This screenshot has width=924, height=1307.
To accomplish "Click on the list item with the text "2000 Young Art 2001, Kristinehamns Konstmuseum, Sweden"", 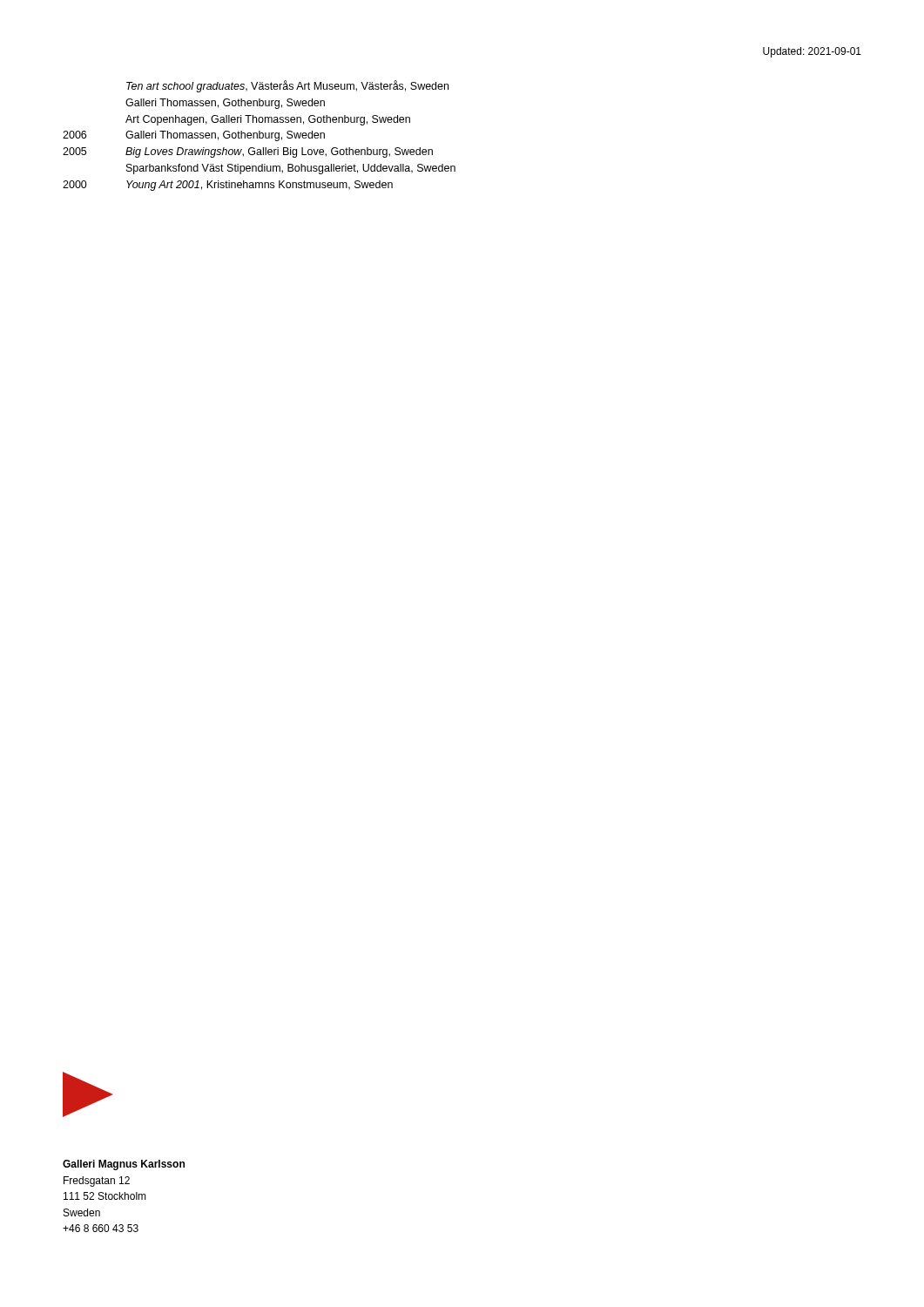I will (x=228, y=186).
